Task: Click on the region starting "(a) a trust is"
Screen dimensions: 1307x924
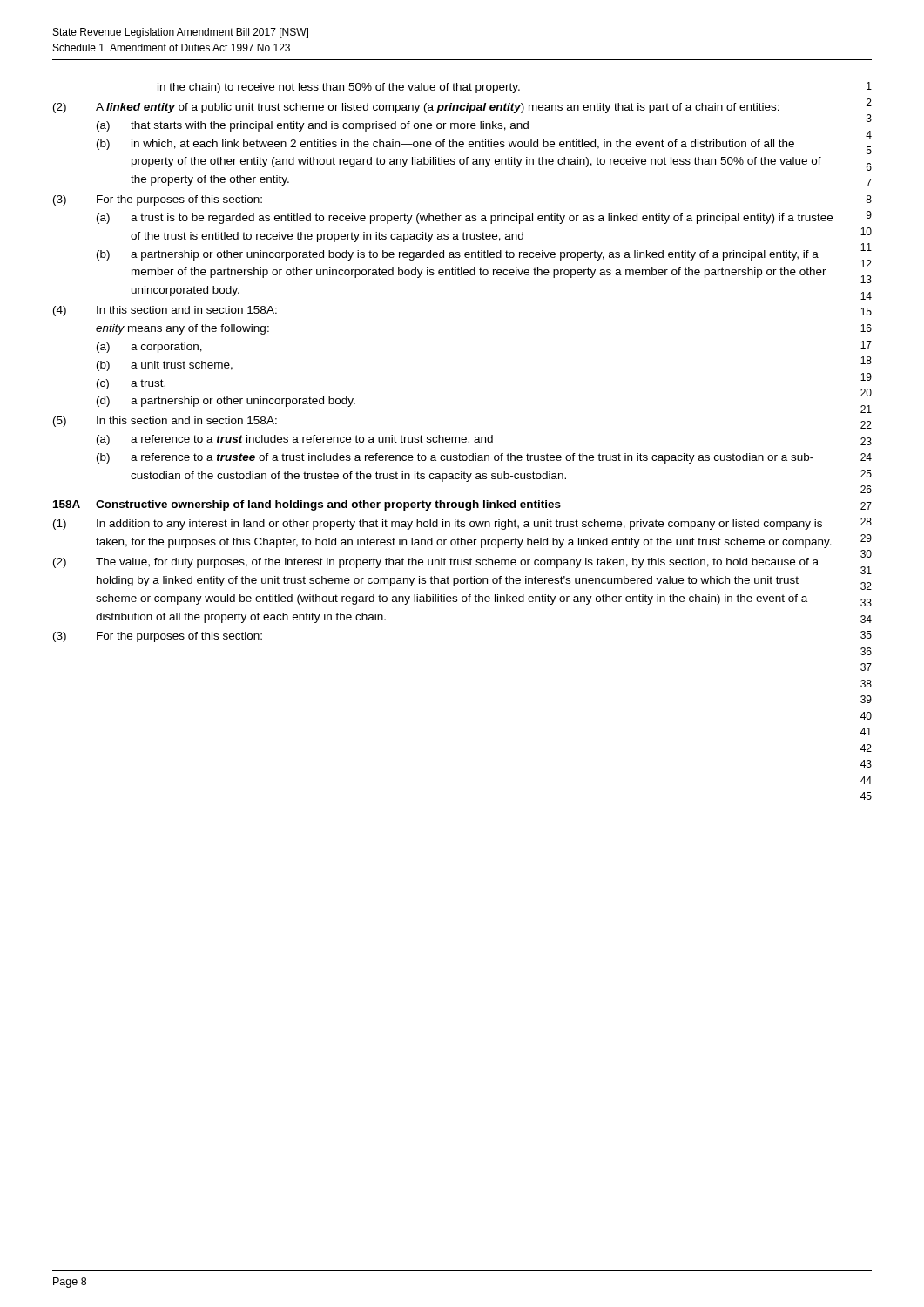Action: point(467,227)
